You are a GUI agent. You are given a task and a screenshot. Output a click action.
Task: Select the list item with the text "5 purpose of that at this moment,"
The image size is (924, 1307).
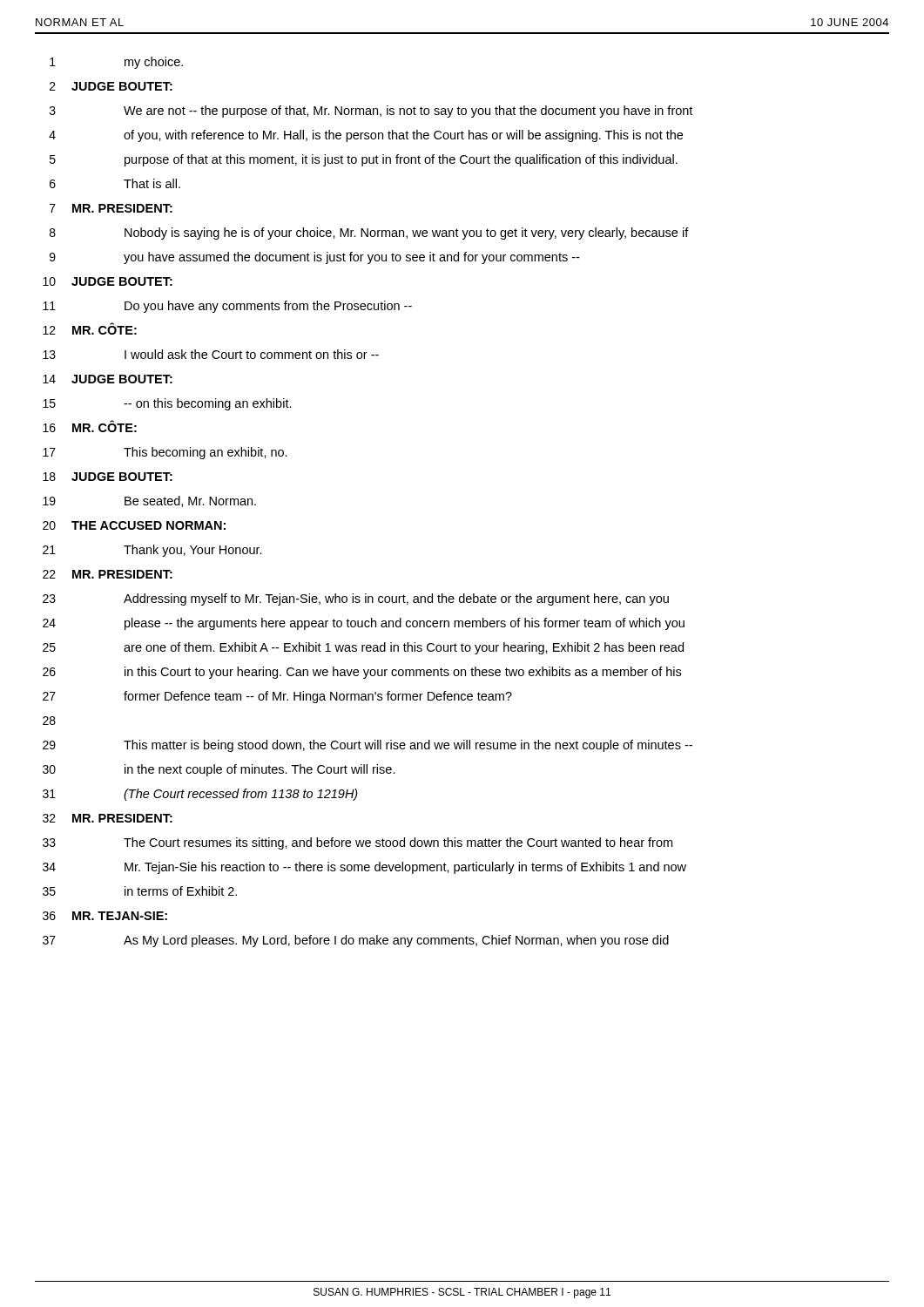point(462,160)
